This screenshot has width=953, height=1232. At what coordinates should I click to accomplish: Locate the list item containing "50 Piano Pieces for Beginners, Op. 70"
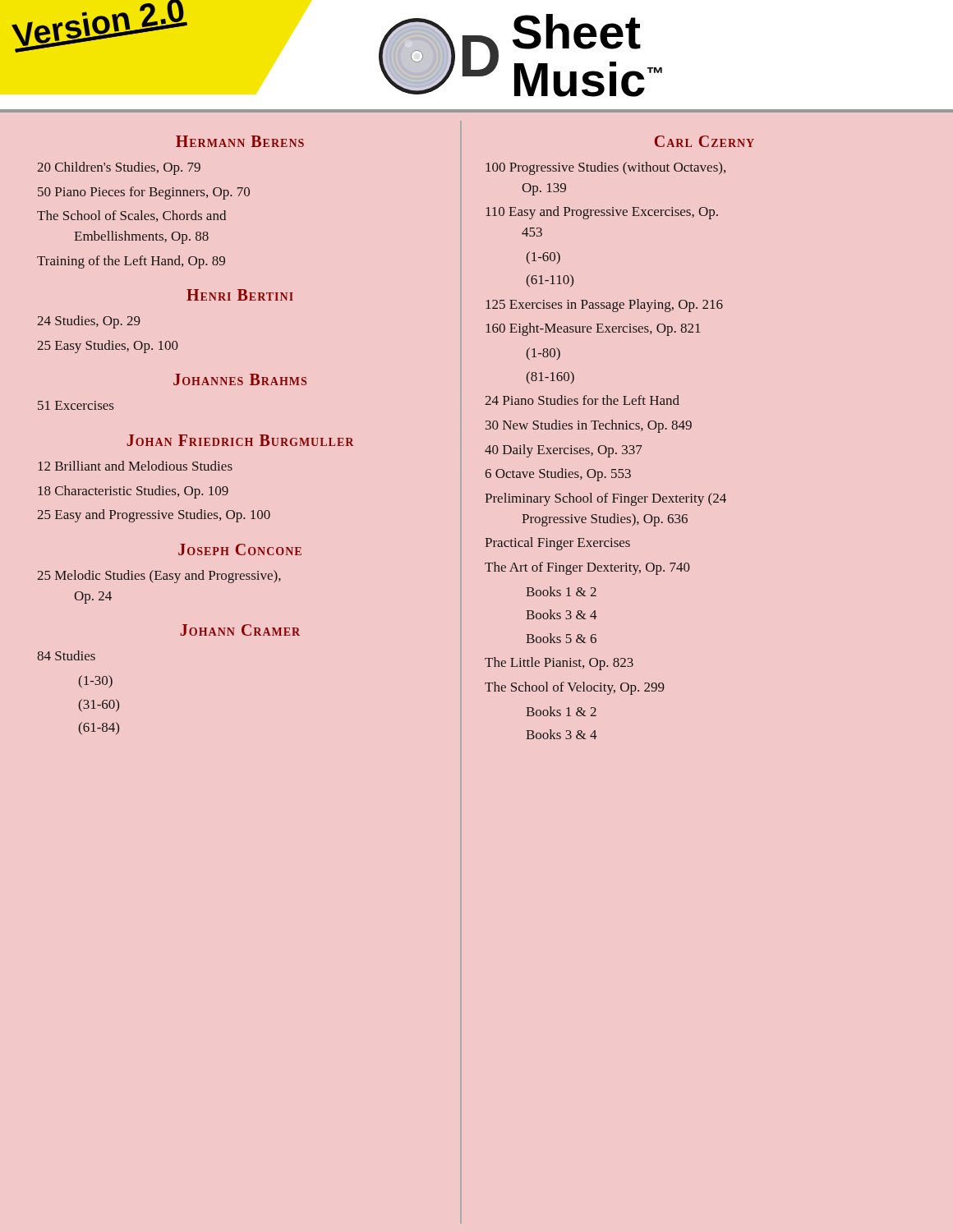click(x=144, y=192)
